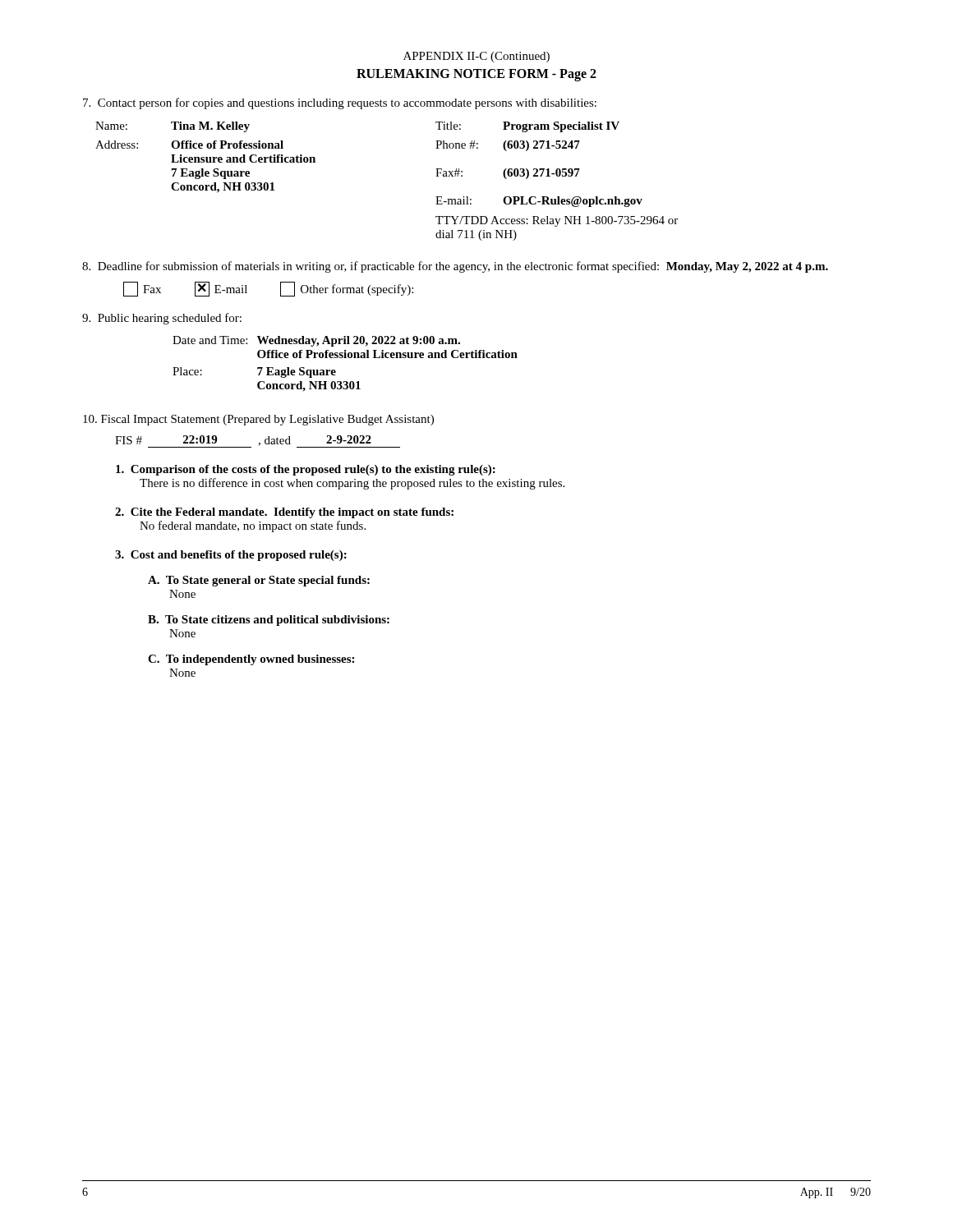
Task: Point to the block beginning "A. To State general or State special funds:"
Action: click(x=259, y=587)
